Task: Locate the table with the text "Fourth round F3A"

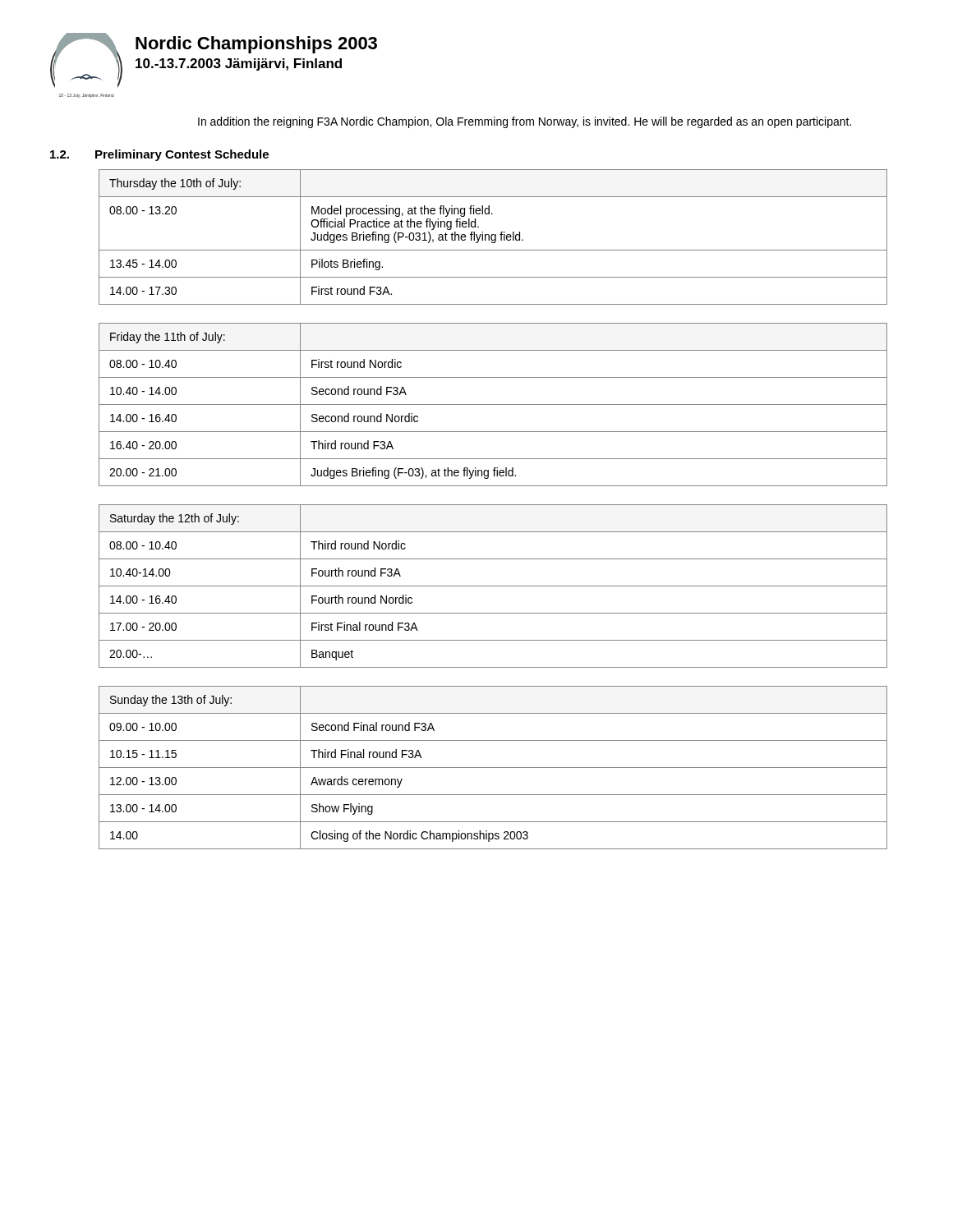Action: tap(501, 586)
